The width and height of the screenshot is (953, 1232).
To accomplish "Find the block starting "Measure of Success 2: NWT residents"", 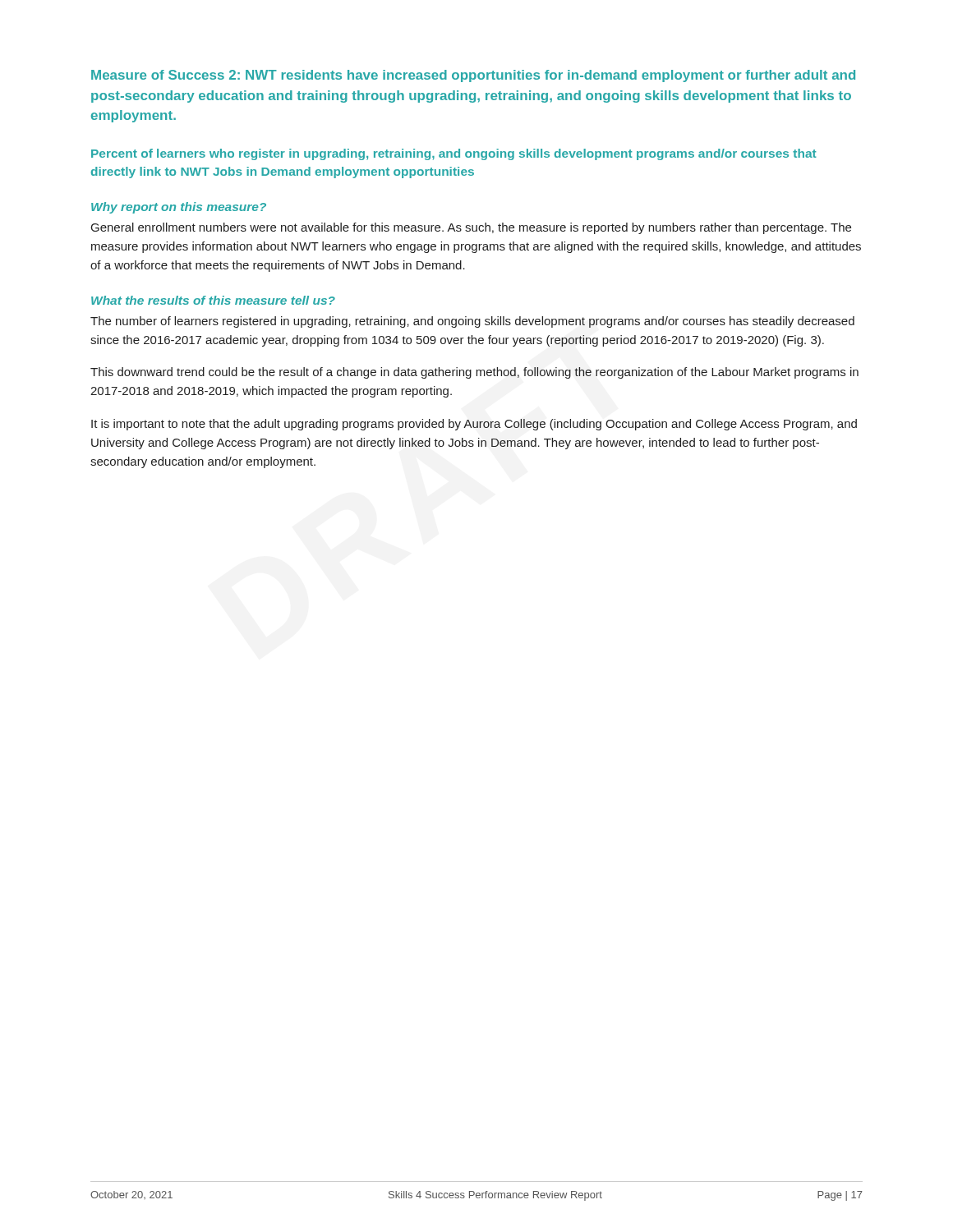I will click(x=473, y=95).
